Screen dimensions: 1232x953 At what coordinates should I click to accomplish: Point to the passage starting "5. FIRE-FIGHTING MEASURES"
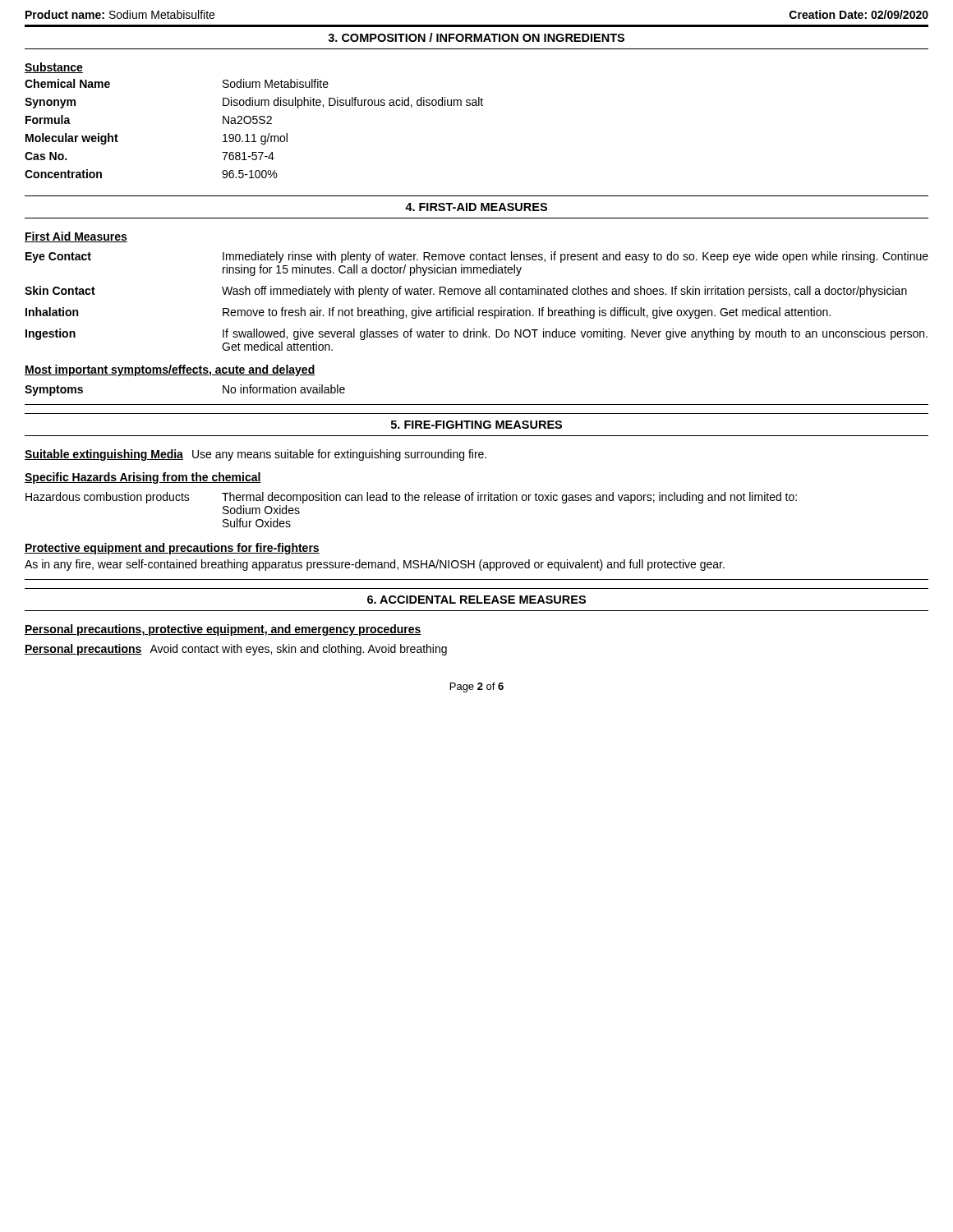(x=476, y=425)
